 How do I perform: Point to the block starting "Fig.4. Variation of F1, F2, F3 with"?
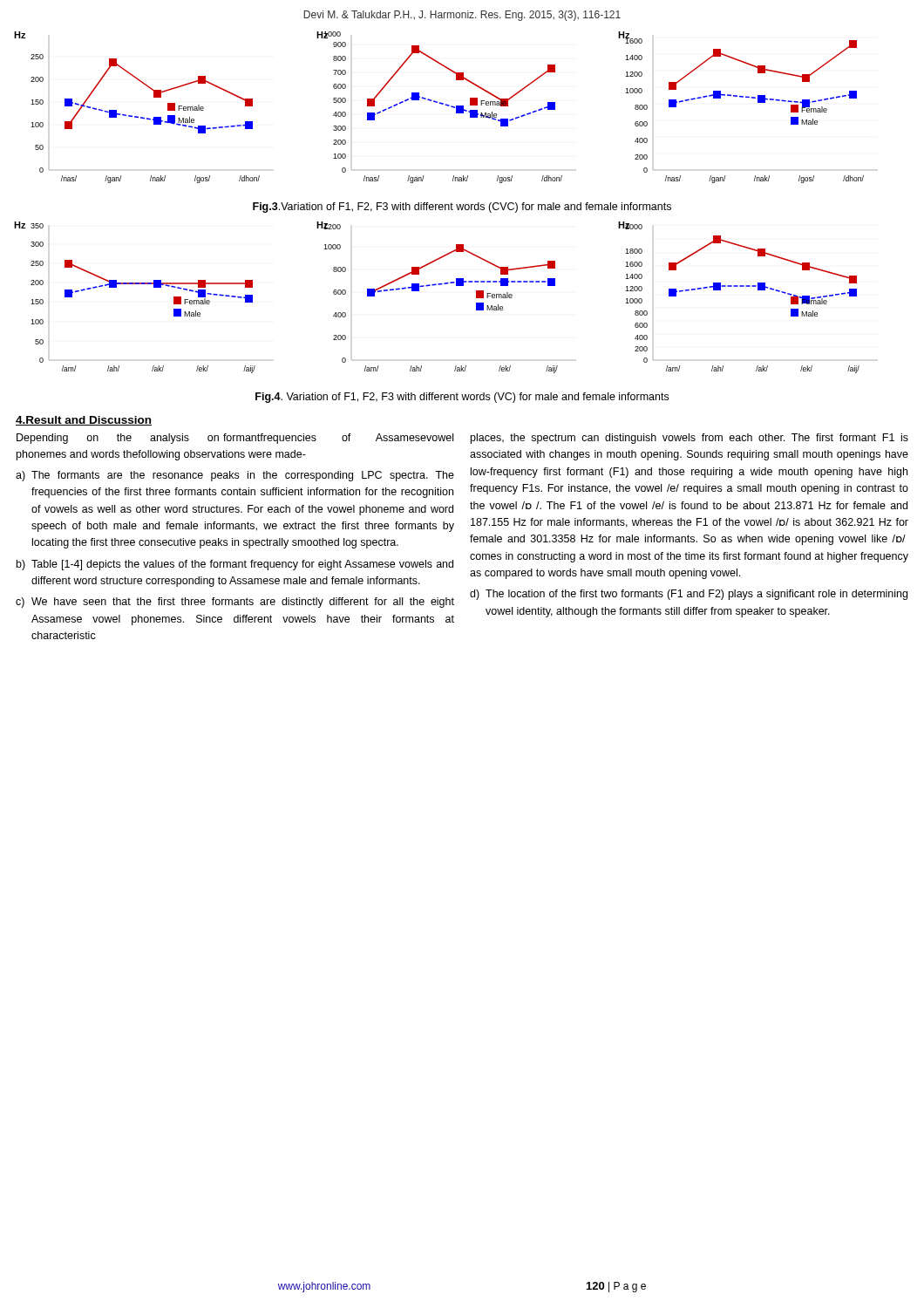coord(462,397)
